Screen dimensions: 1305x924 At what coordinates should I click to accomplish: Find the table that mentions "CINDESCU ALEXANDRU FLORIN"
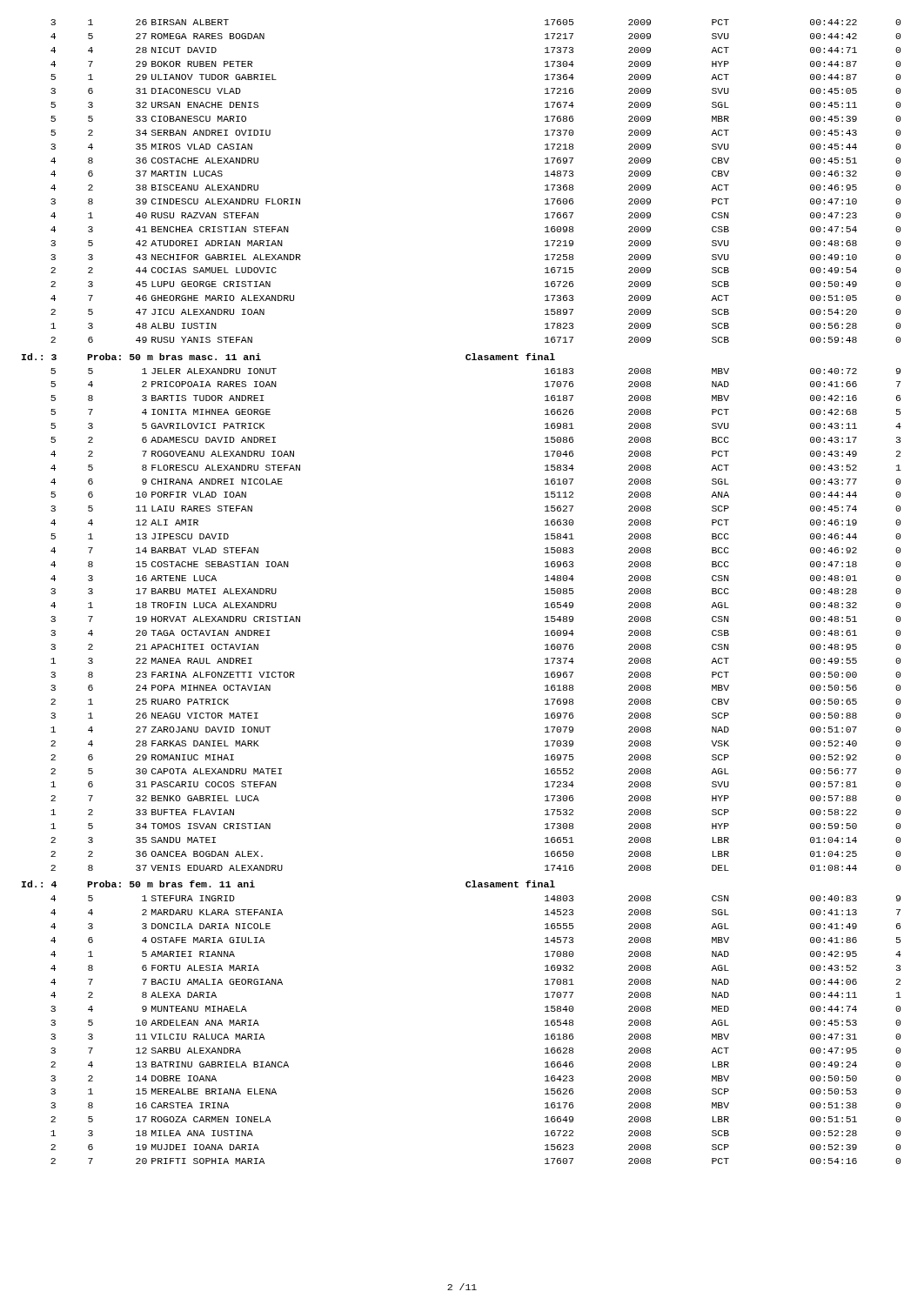462,181
